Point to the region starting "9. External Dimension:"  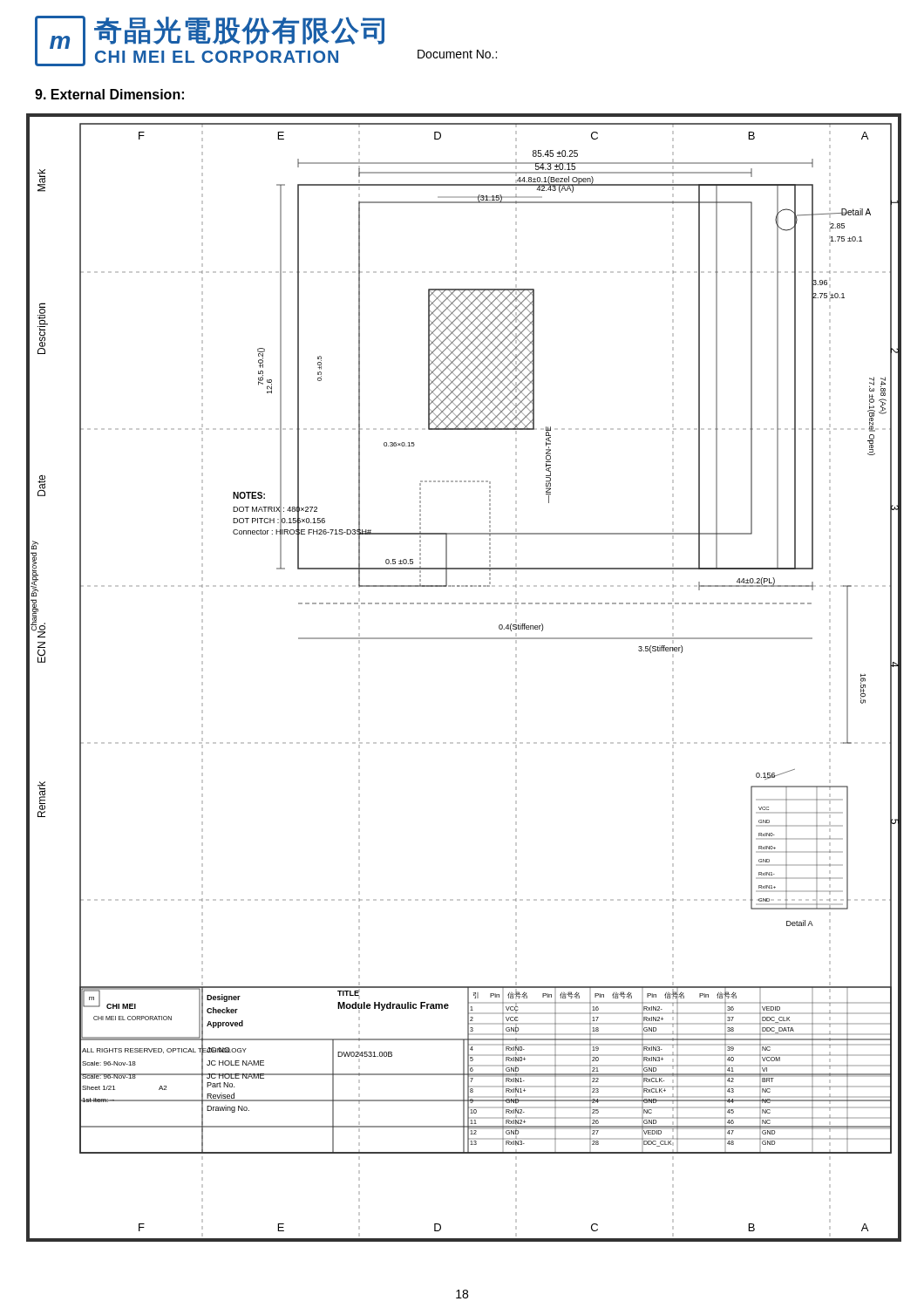click(110, 95)
